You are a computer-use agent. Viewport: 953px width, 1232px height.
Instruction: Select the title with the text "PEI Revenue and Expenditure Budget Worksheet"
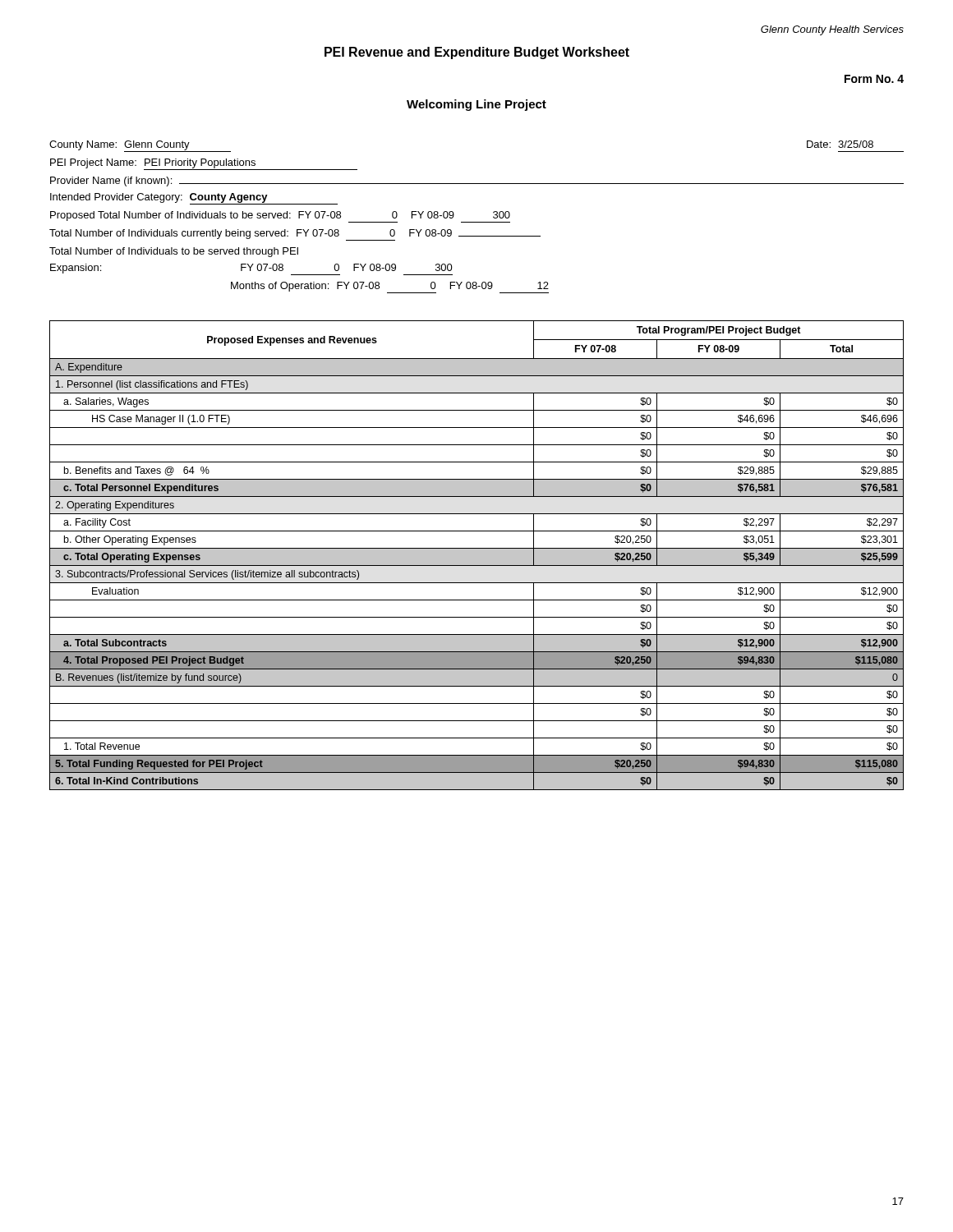(x=476, y=52)
